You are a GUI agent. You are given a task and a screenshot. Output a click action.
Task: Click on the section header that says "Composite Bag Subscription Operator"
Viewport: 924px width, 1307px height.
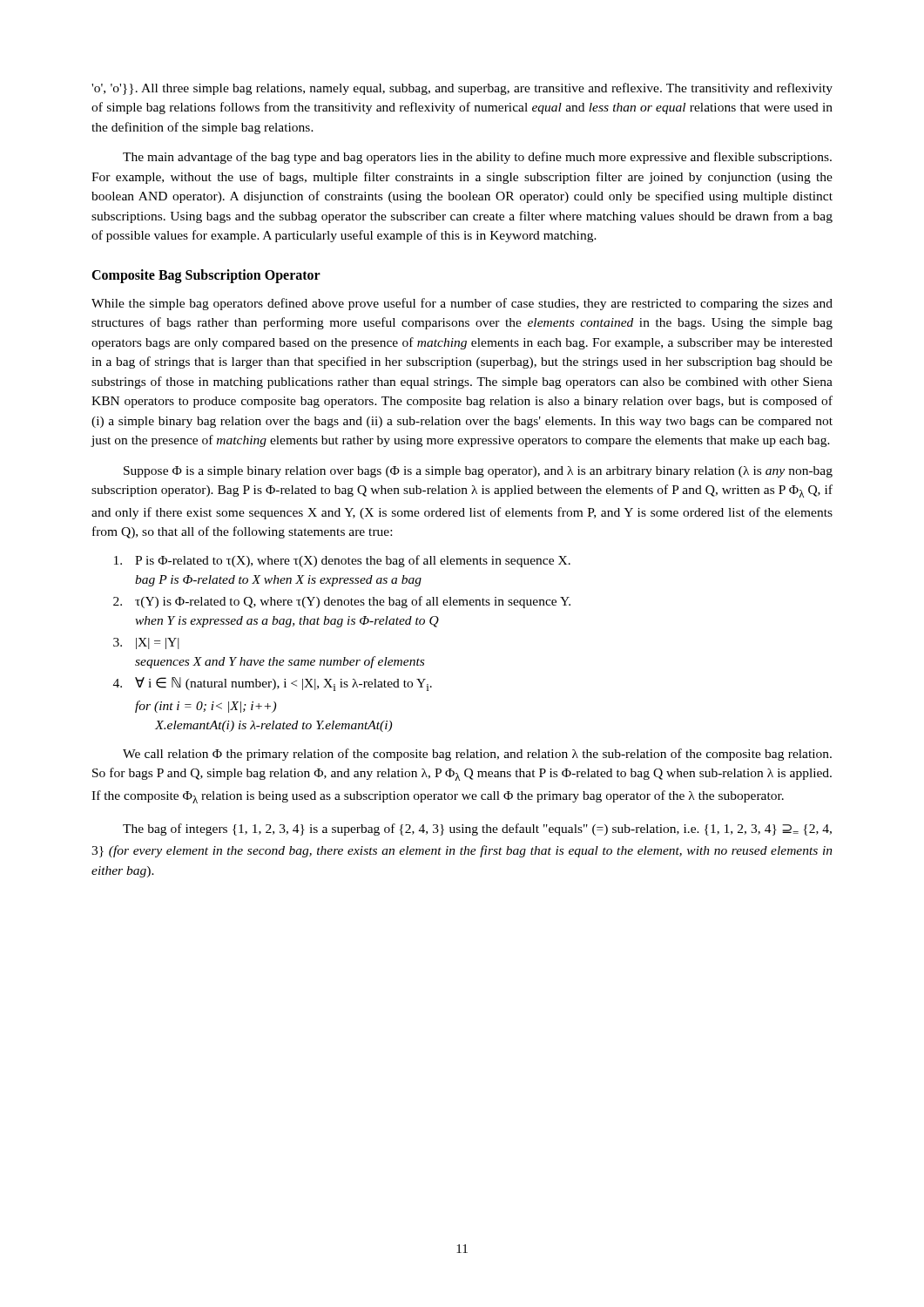206,275
